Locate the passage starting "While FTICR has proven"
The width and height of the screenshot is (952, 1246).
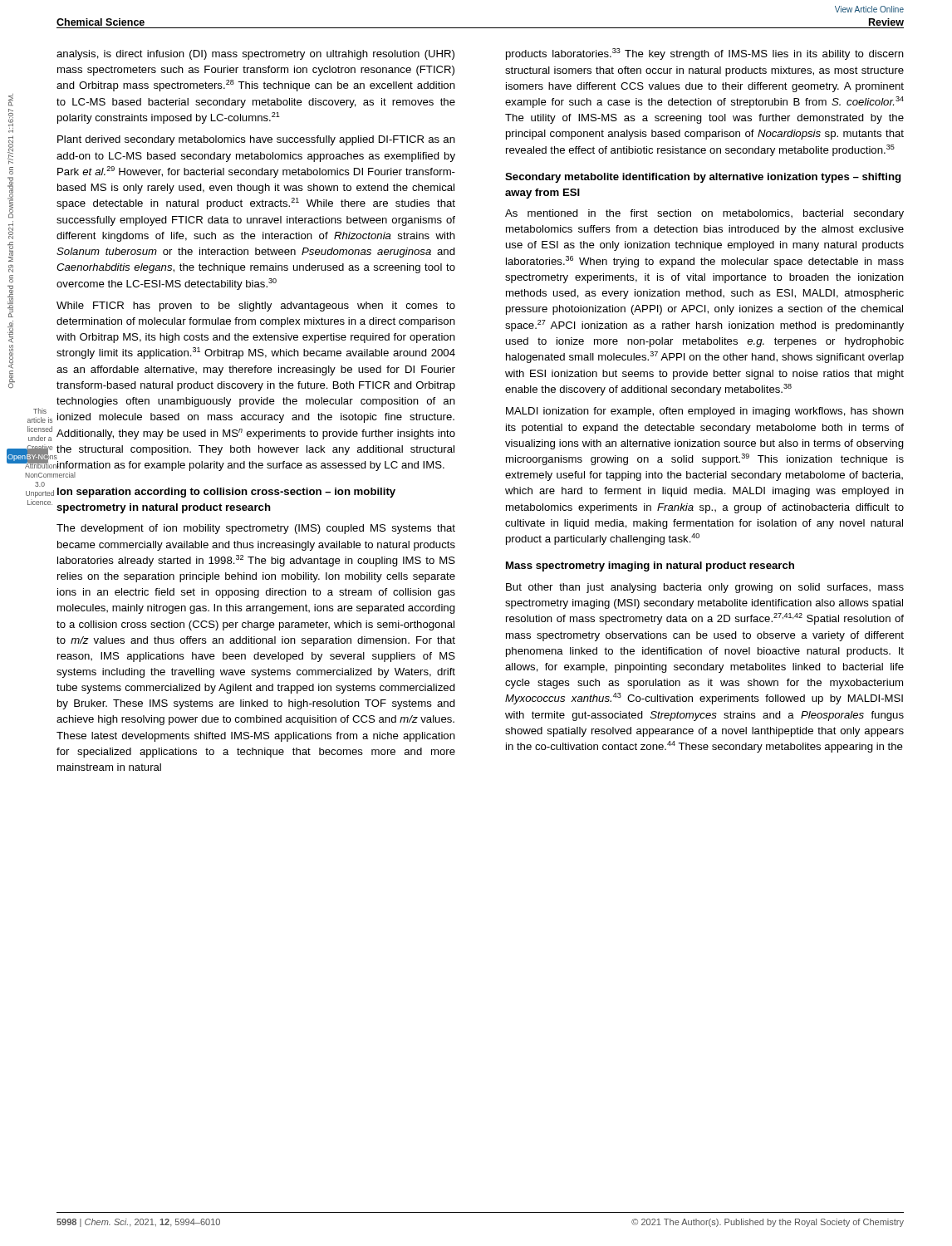256,385
